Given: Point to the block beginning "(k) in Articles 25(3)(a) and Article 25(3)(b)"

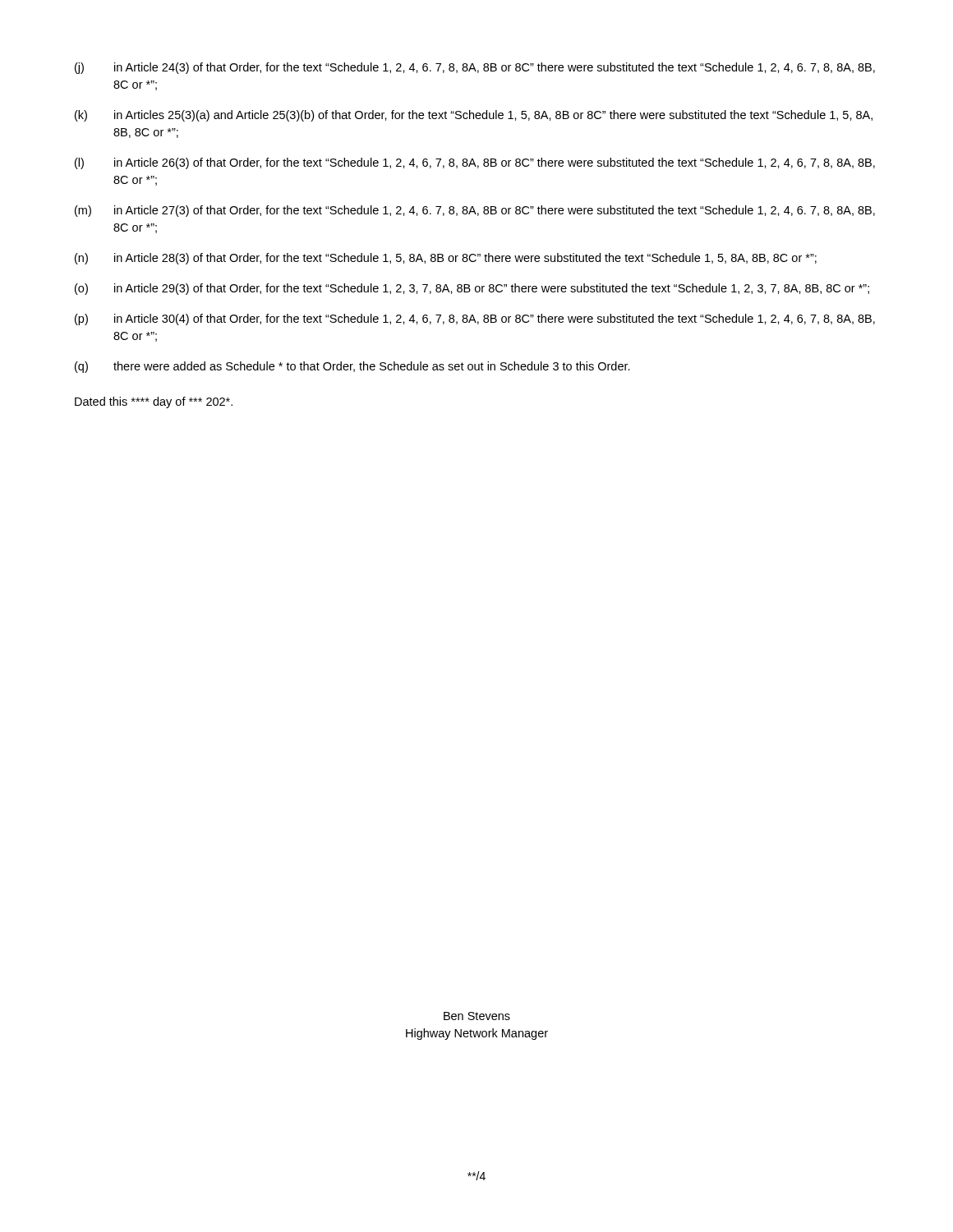Looking at the screenshot, I should (476, 124).
